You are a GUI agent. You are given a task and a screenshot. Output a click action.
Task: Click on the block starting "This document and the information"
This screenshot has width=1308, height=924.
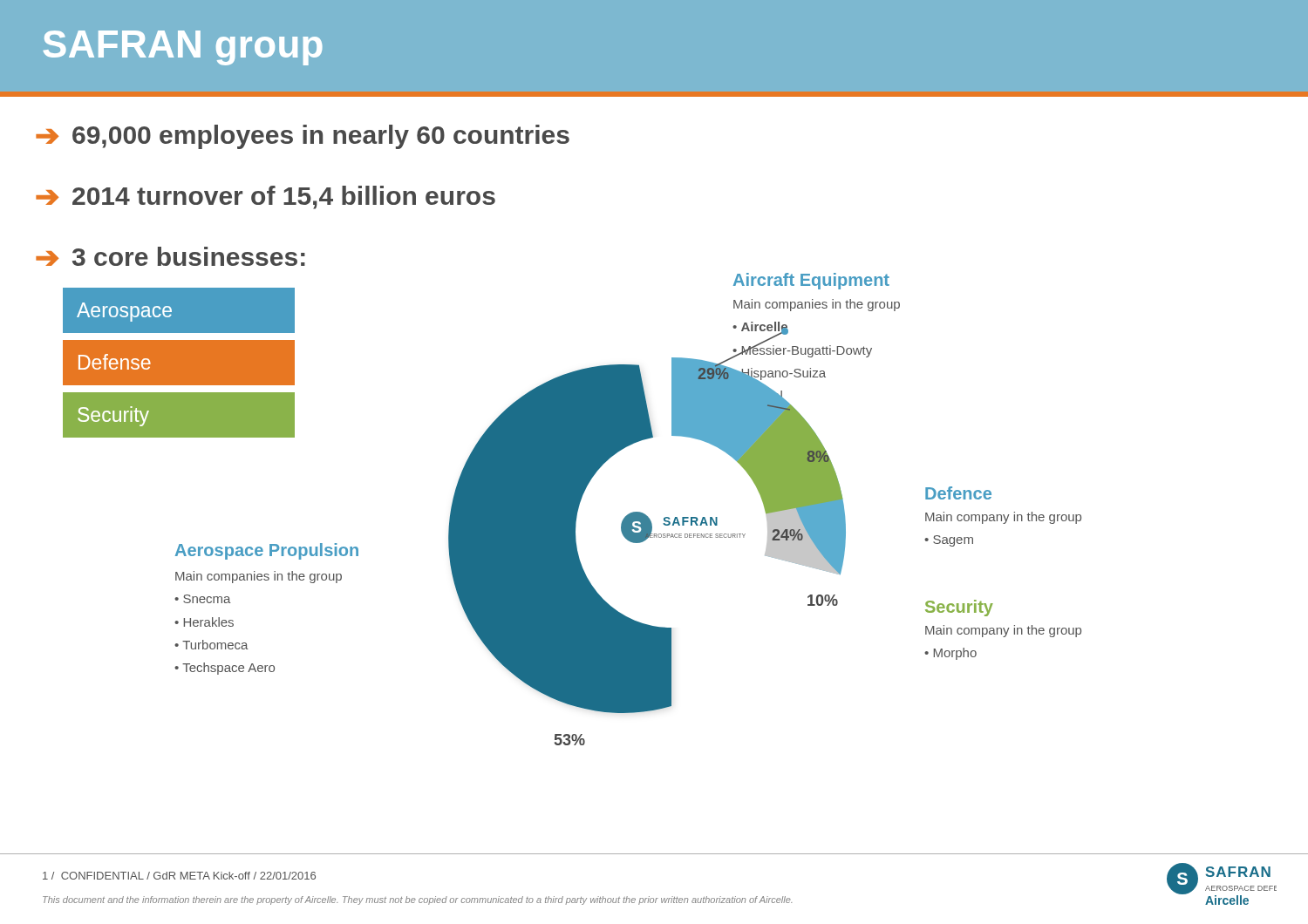pyautogui.click(x=418, y=900)
